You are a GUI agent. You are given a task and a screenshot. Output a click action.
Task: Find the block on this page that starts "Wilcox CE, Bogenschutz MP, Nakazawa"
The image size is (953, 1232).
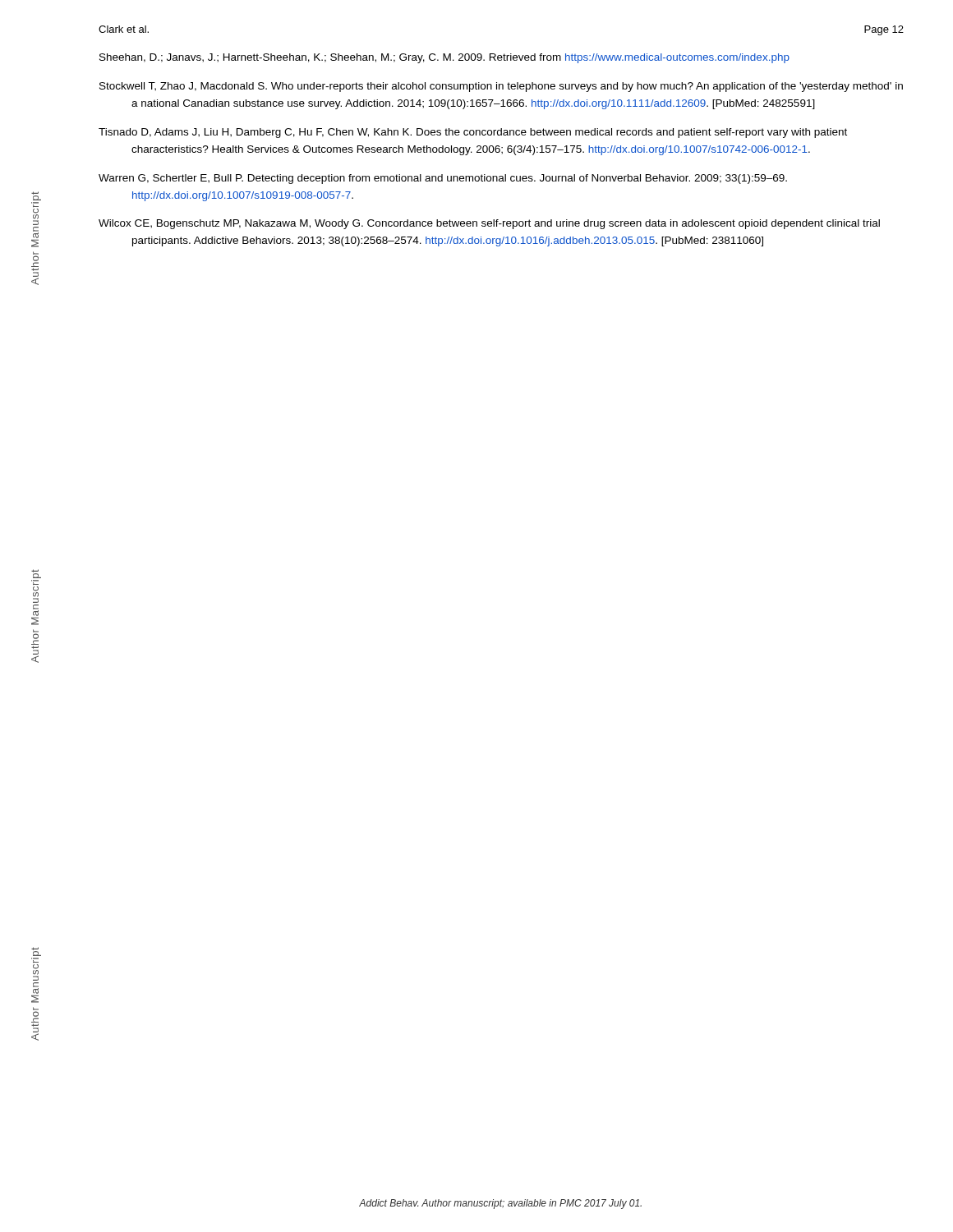(490, 232)
